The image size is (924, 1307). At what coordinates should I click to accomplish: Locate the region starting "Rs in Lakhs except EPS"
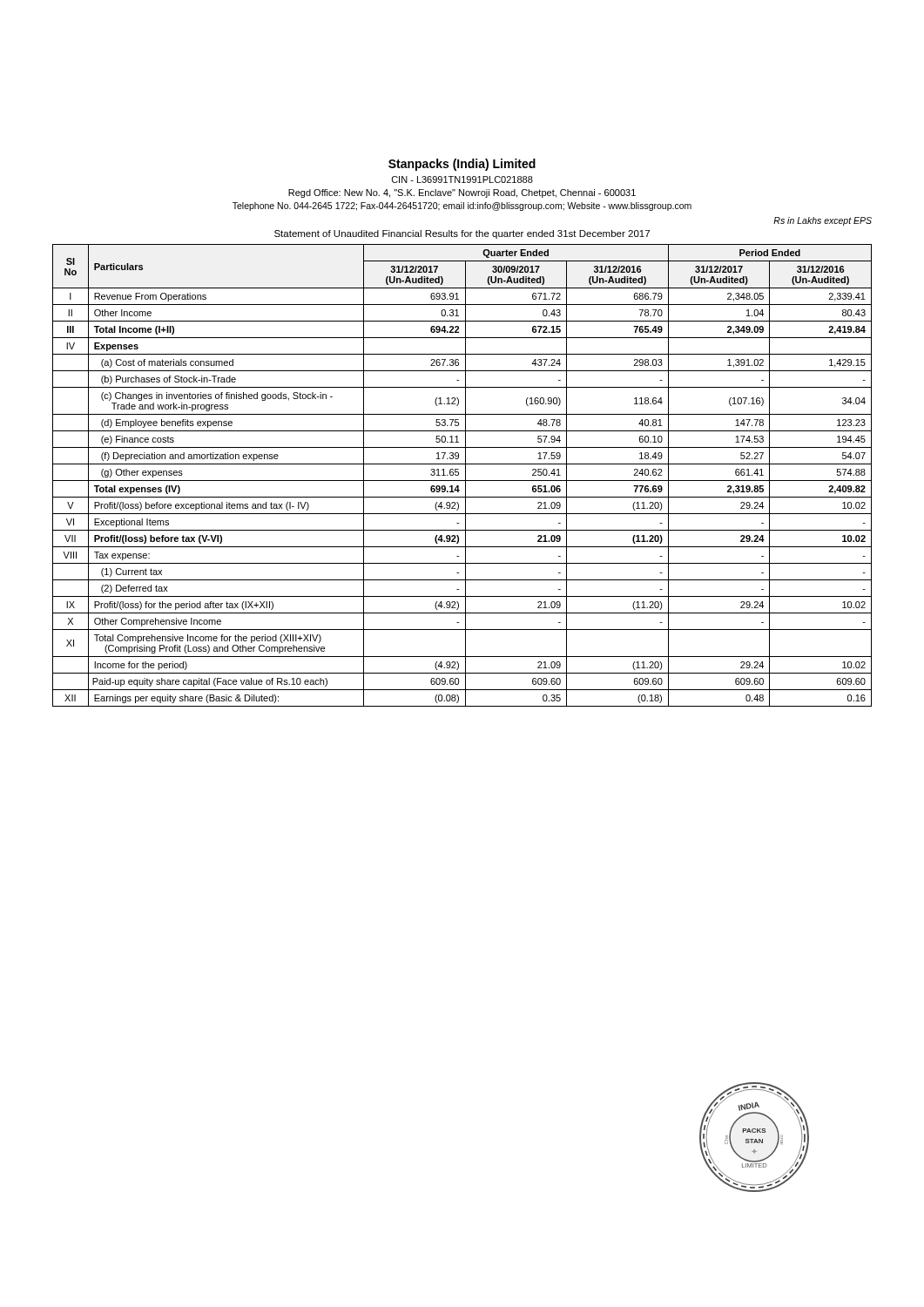click(x=823, y=220)
